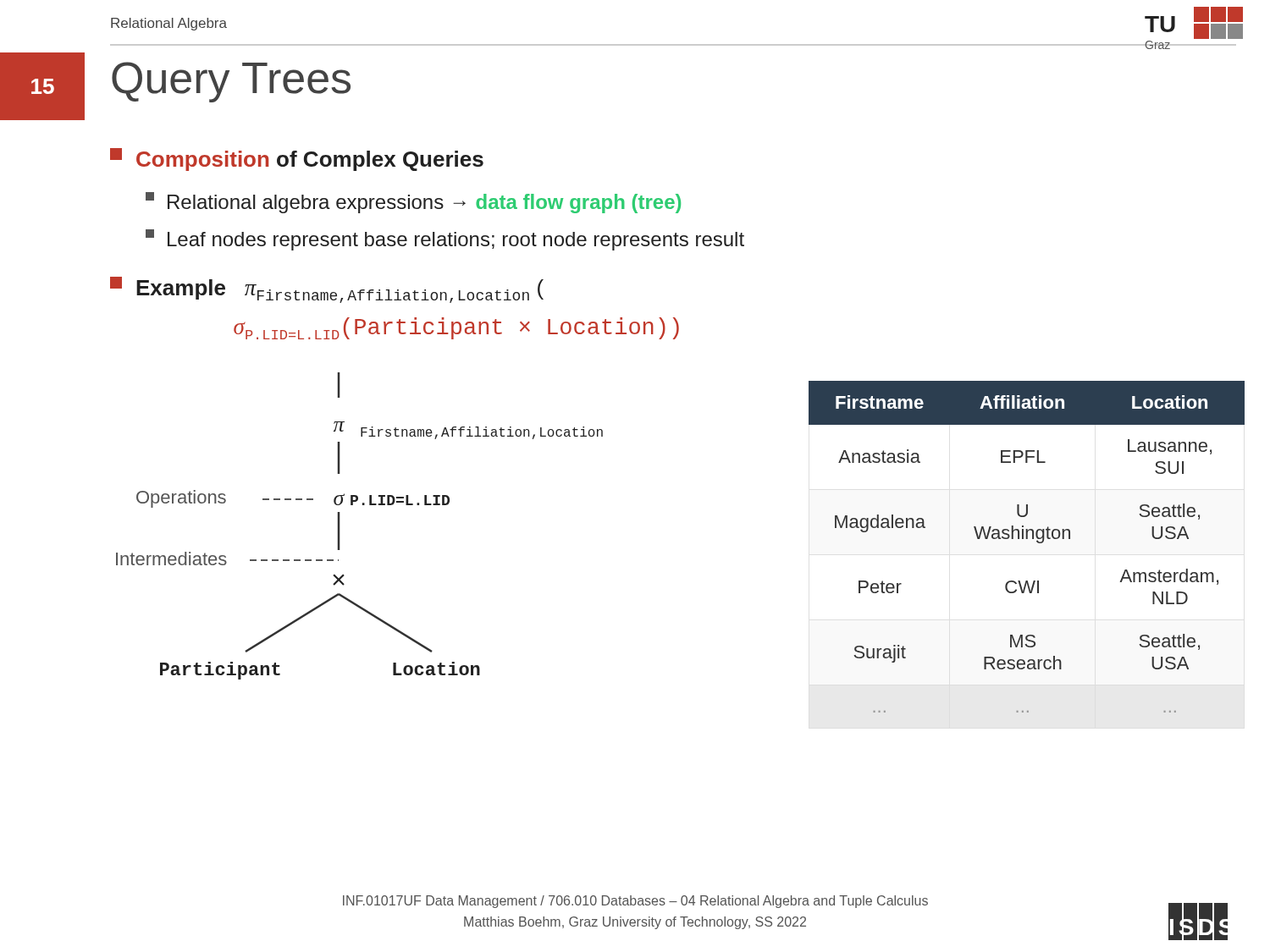Screen dimensions: 952x1270
Task: Click a table
Action: click(1027, 555)
